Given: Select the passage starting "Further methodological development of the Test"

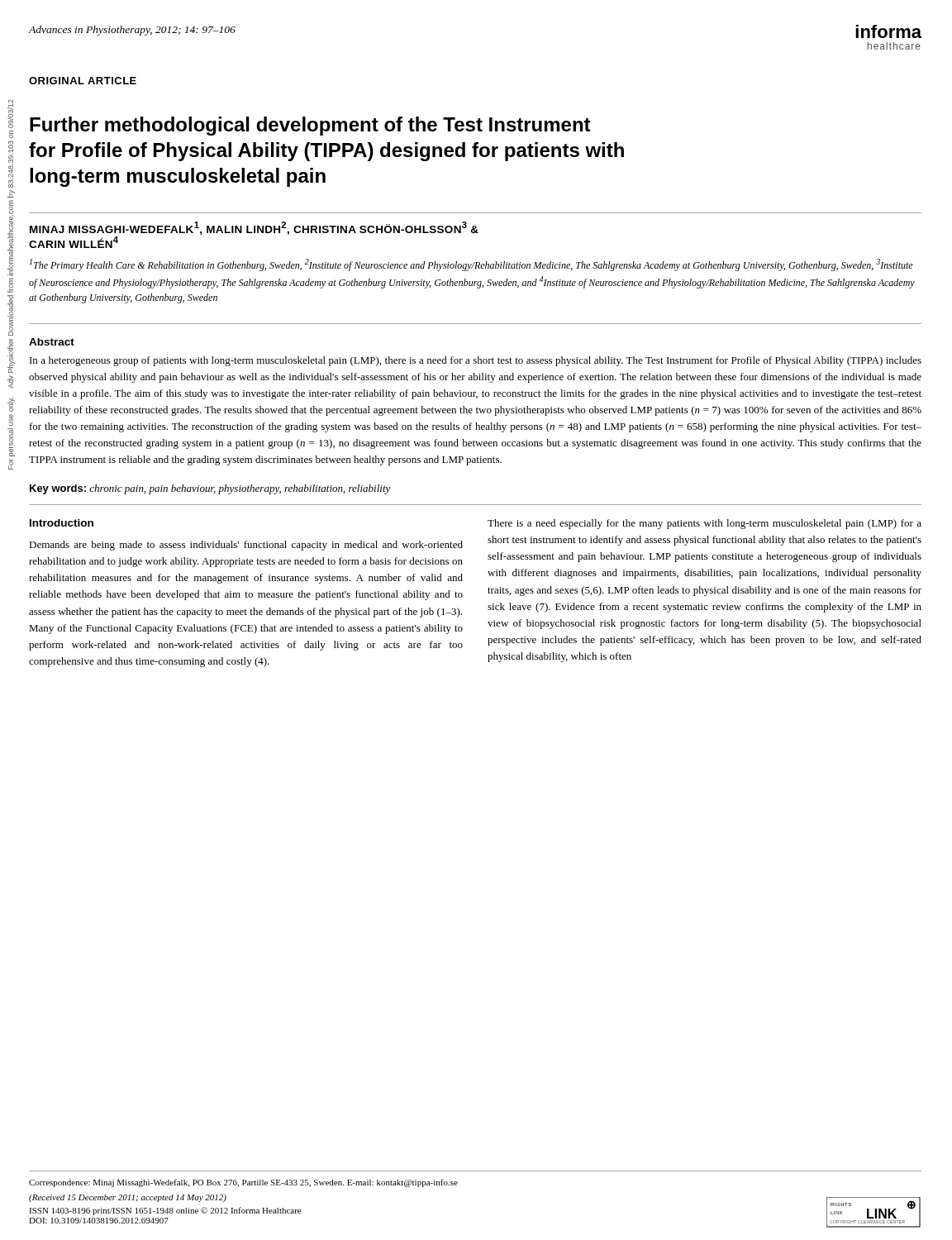Looking at the screenshot, I should [327, 150].
